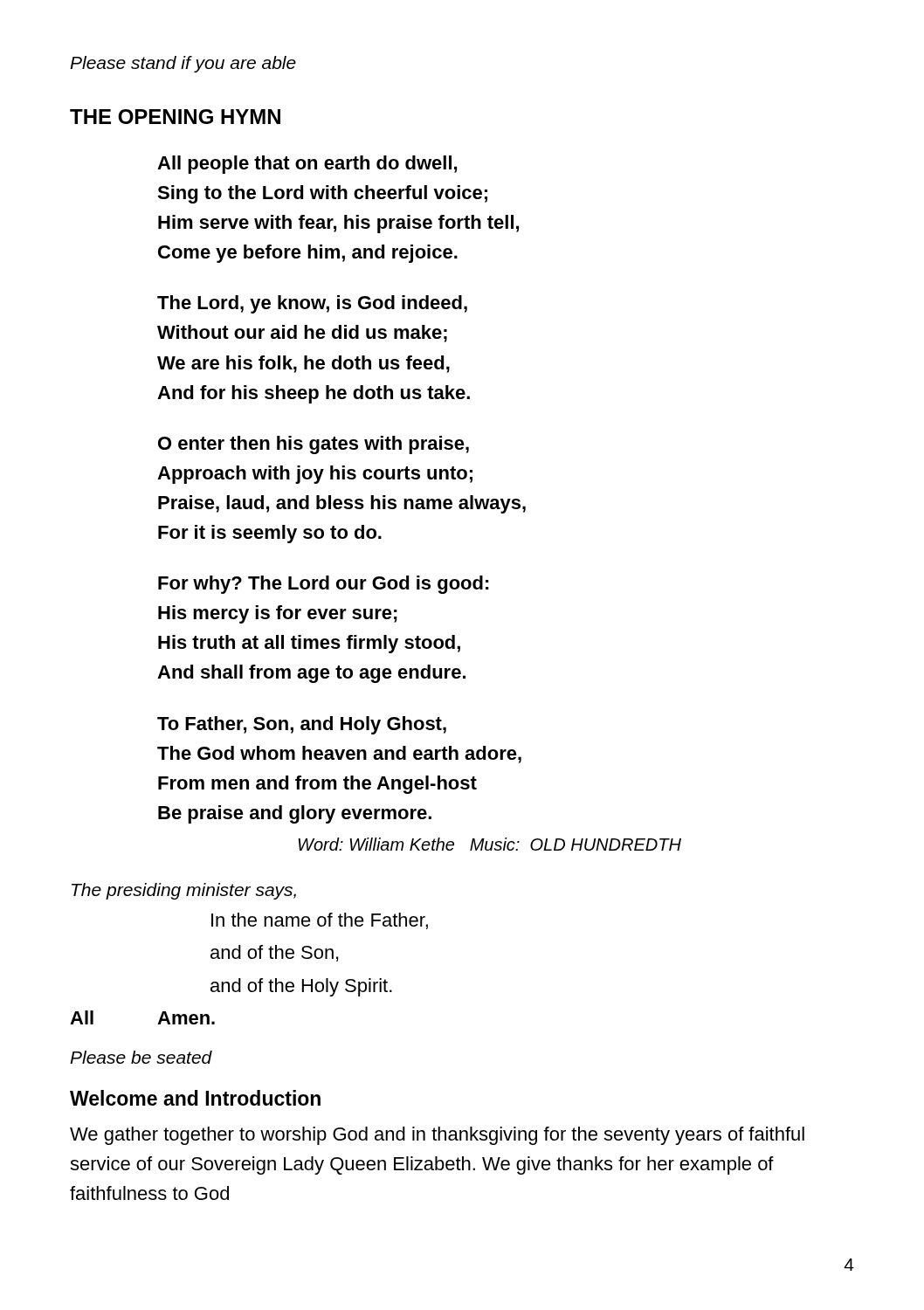Image resolution: width=924 pixels, height=1310 pixels.
Task: Click on the text starting "Please be seated"
Action: (141, 1057)
